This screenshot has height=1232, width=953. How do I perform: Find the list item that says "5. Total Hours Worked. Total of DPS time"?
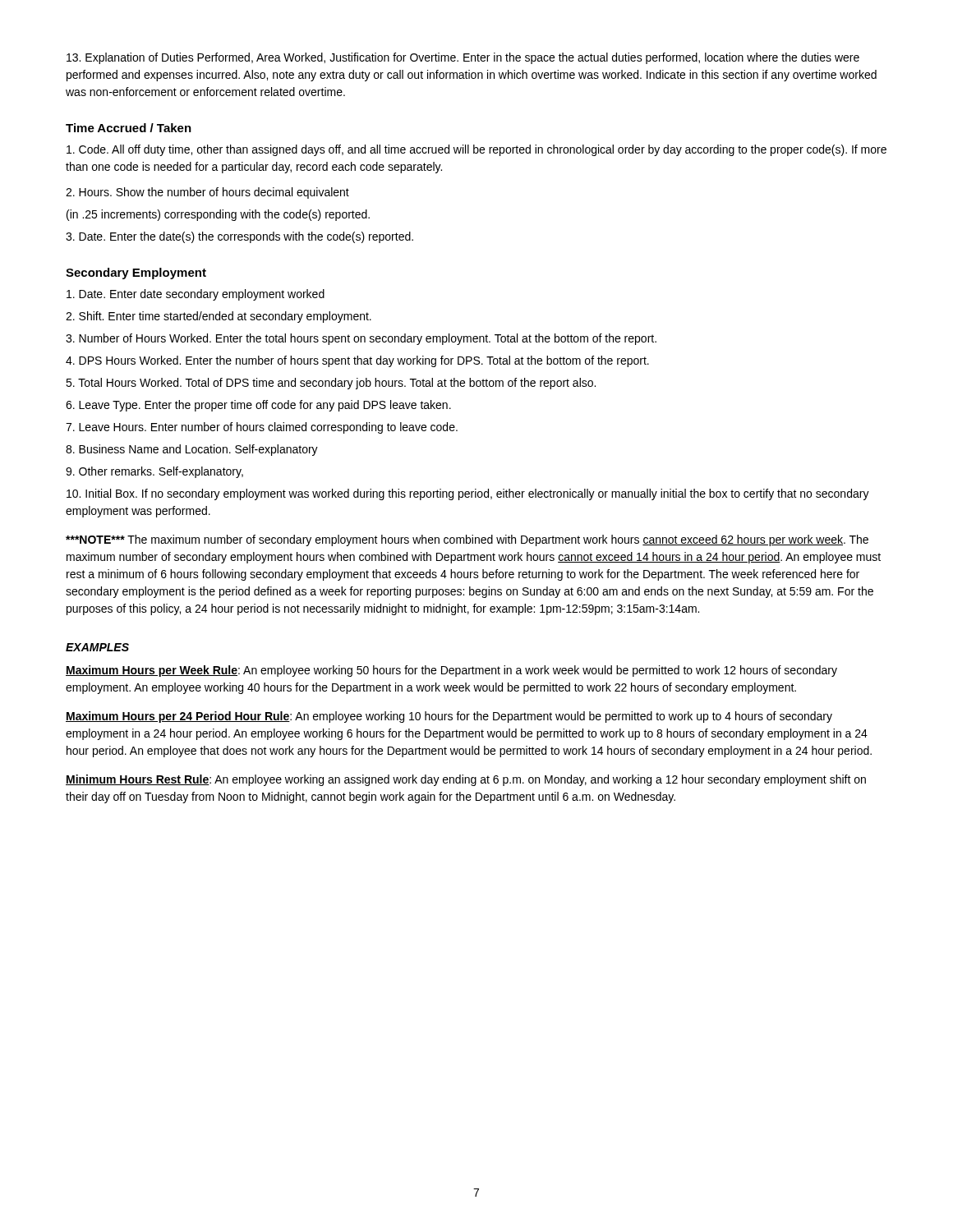(331, 383)
